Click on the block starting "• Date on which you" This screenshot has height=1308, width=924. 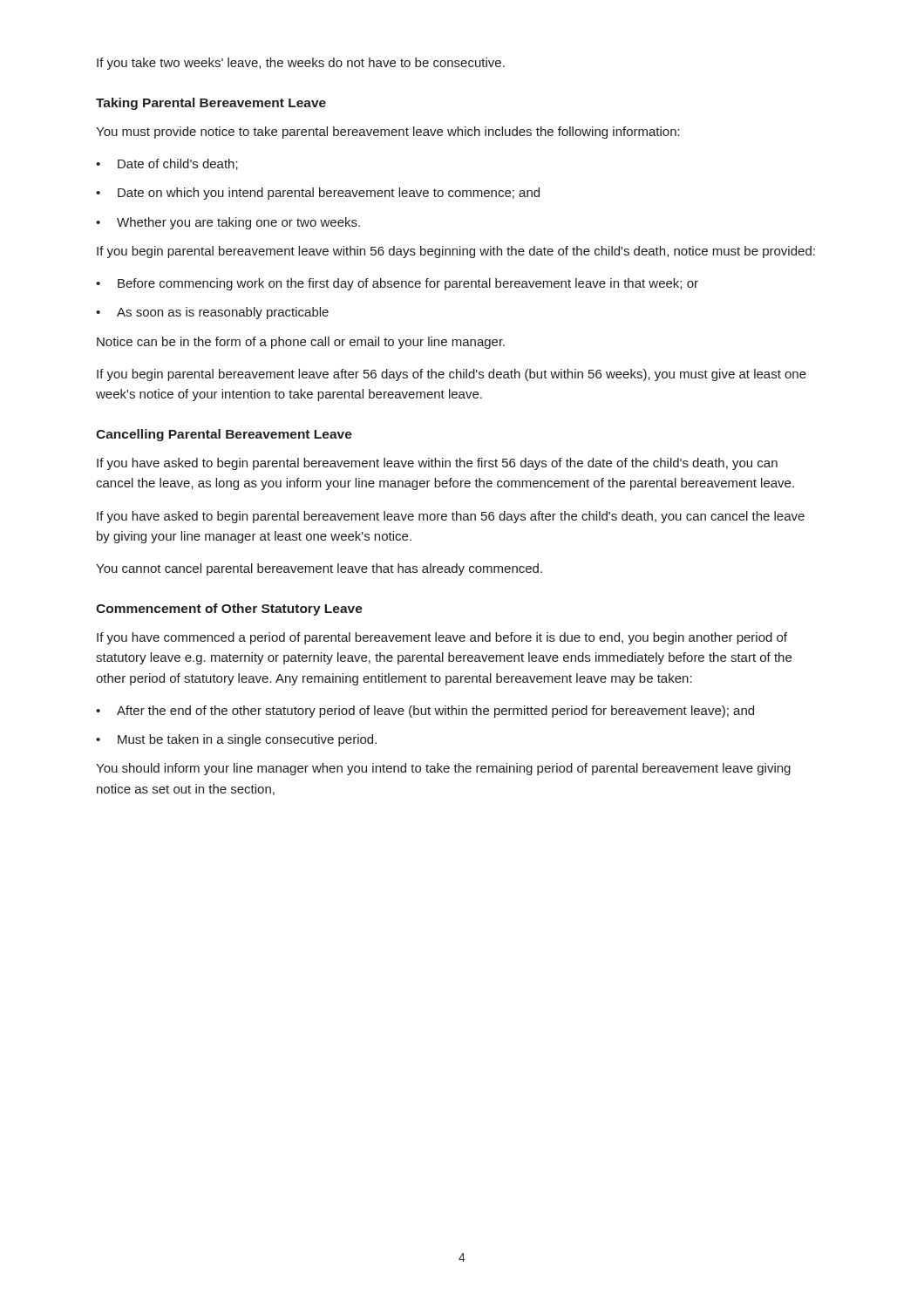[x=458, y=193]
